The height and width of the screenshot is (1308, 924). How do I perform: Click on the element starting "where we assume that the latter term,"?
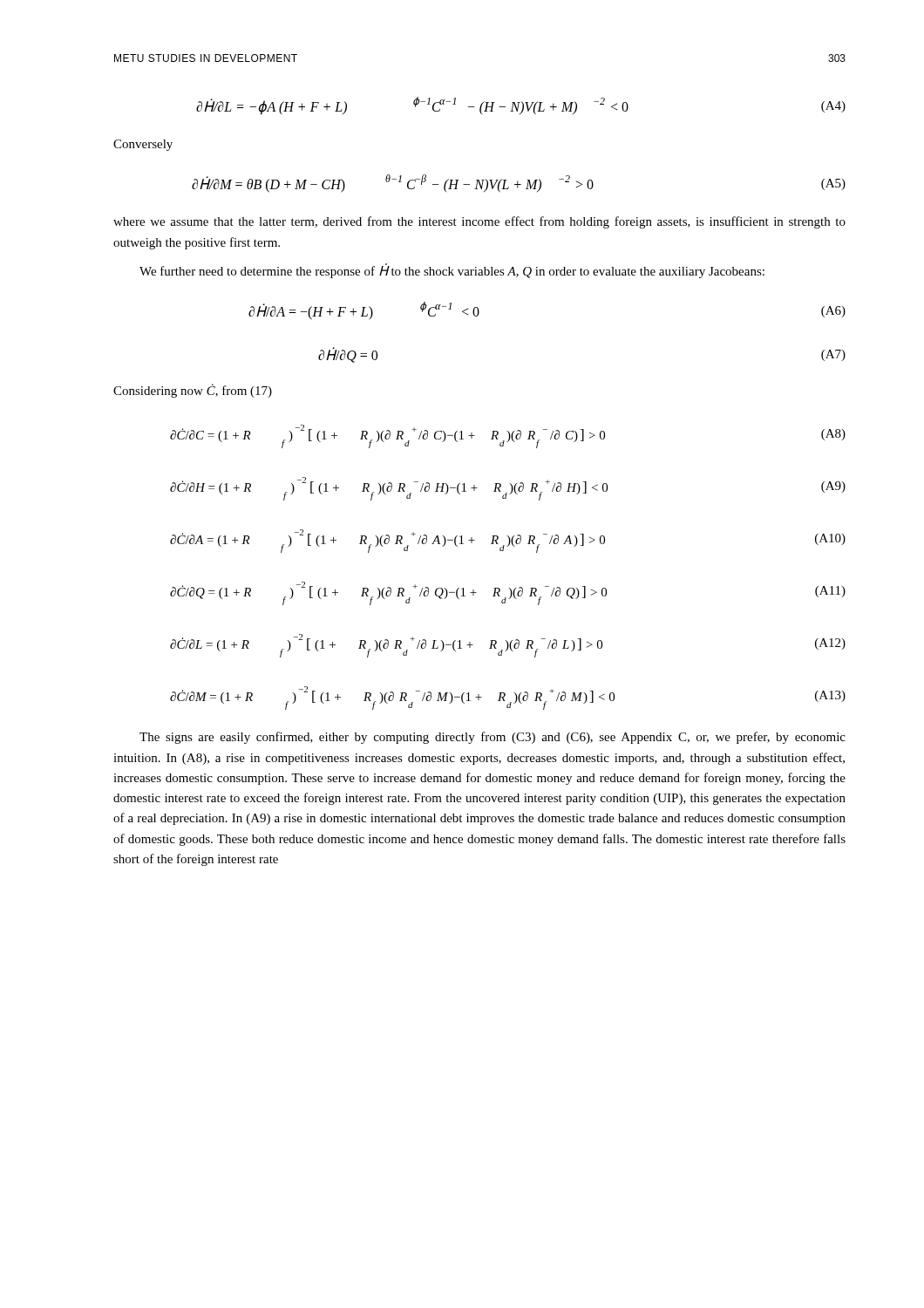click(x=479, y=232)
